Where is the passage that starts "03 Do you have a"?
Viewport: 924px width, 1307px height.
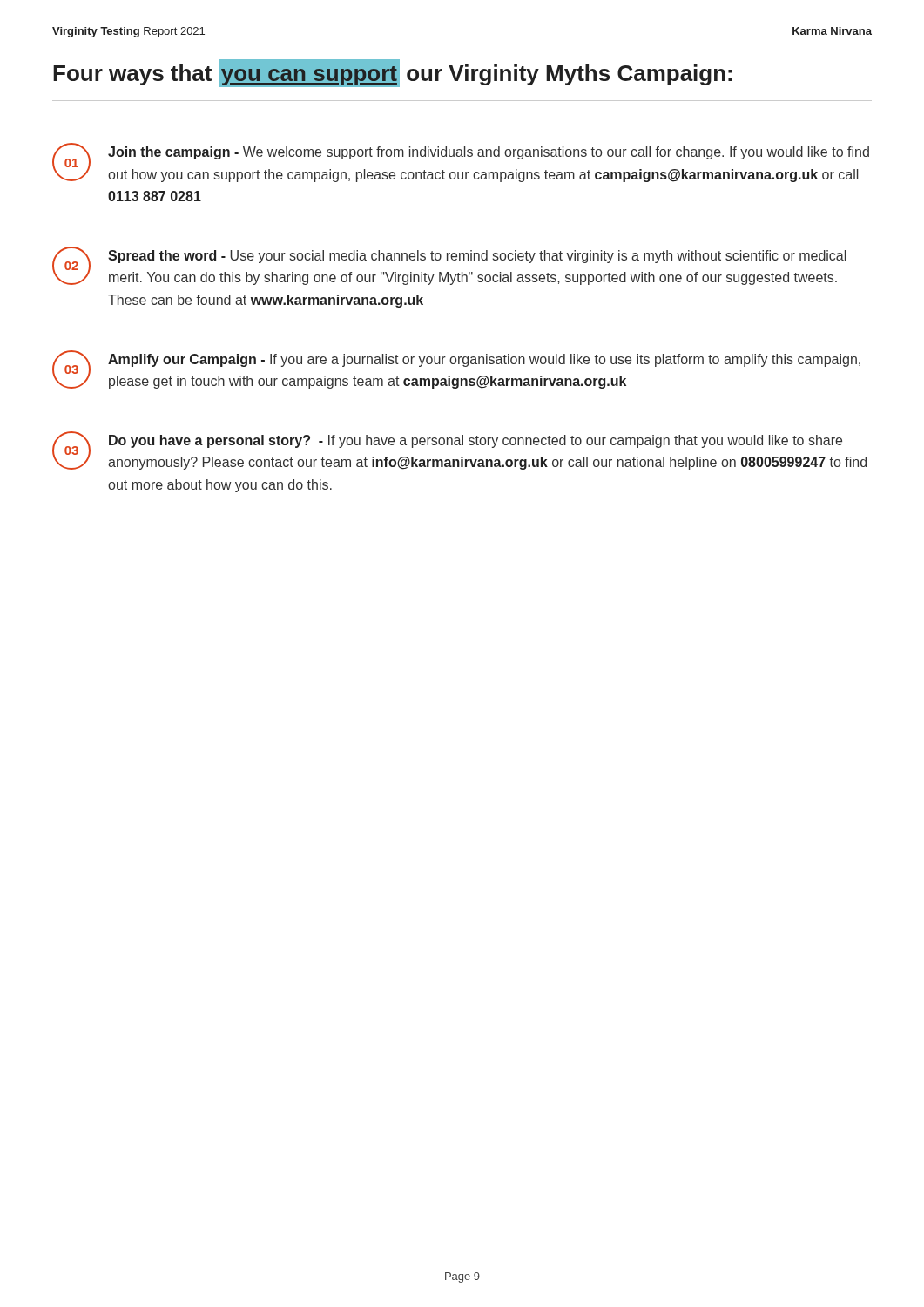pyautogui.click(x=462, y=463)
